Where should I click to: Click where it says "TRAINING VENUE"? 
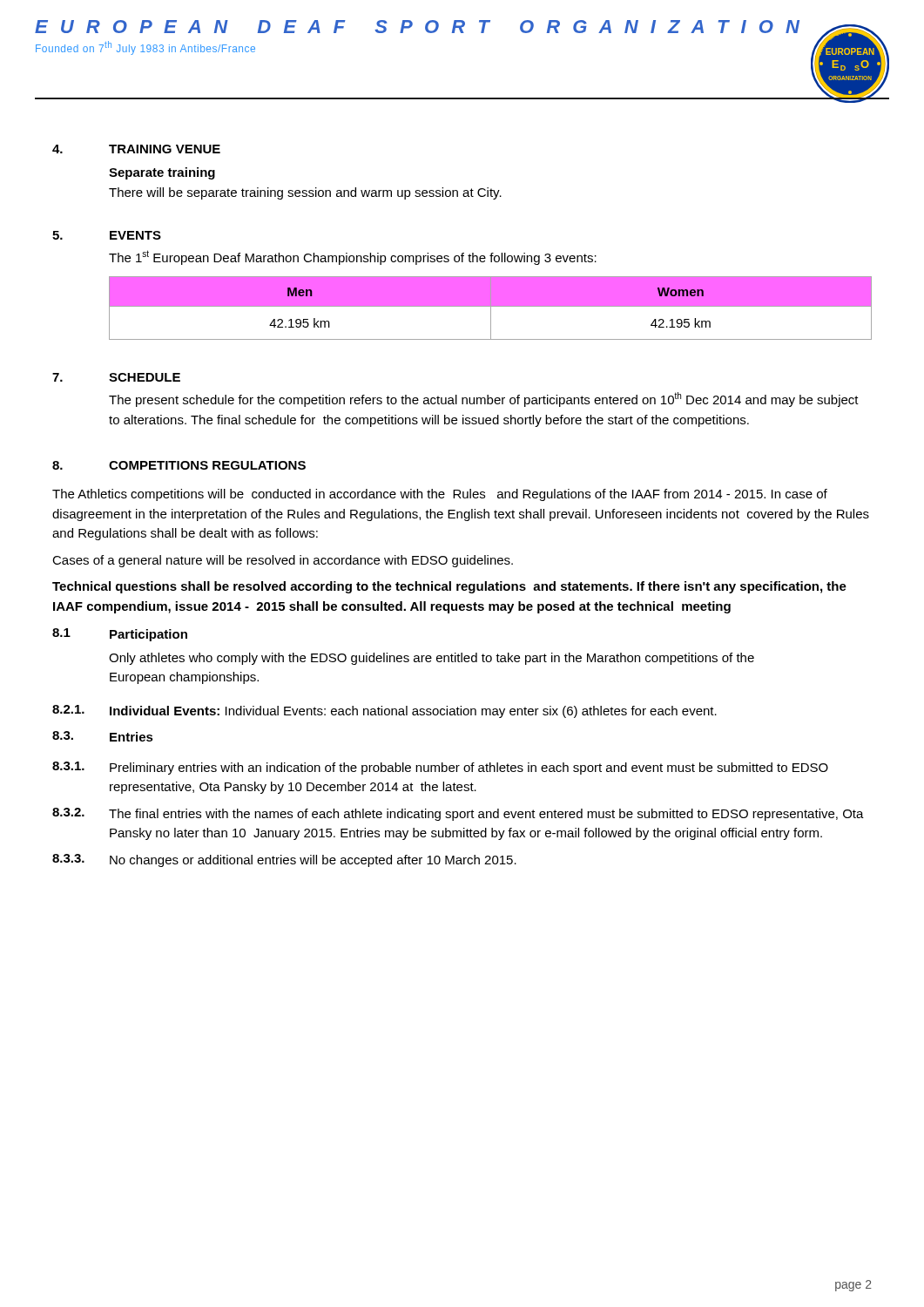165,149
